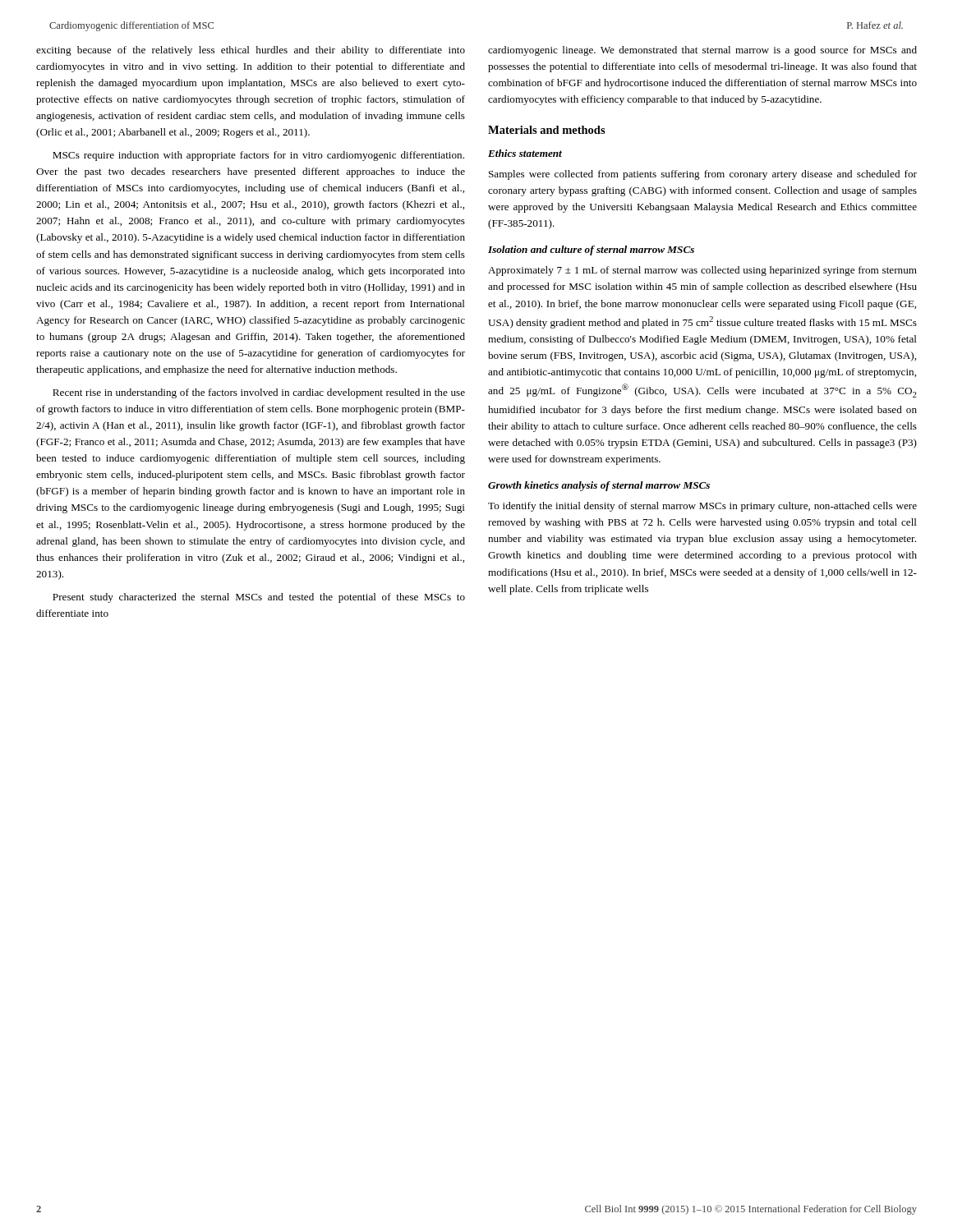Locate the section header that opens with "Growth kinetics analysis of"
This screenshot has width=953, height=1232.
pos(702,486)
